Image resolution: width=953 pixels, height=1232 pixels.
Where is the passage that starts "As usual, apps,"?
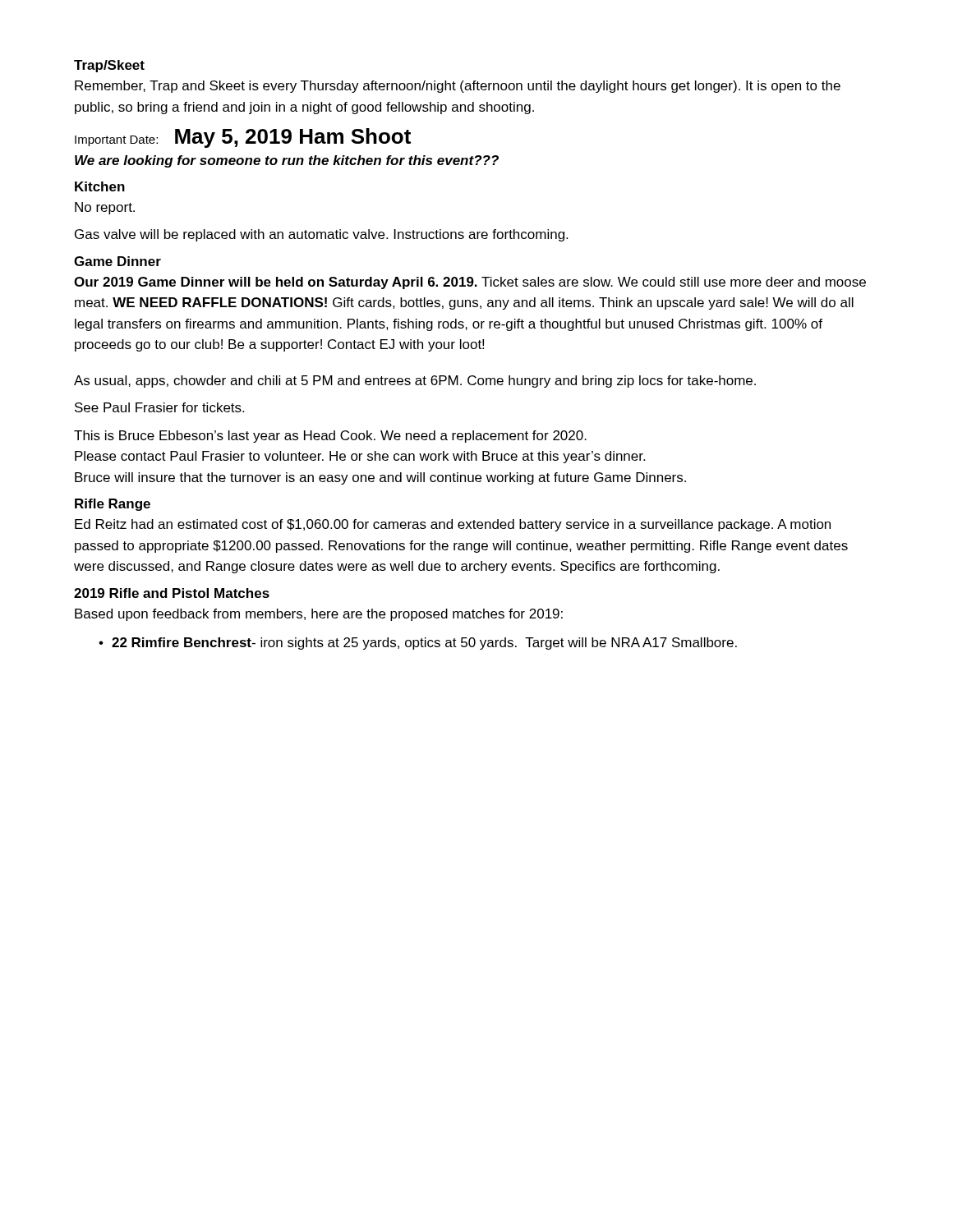pos(416,381)
